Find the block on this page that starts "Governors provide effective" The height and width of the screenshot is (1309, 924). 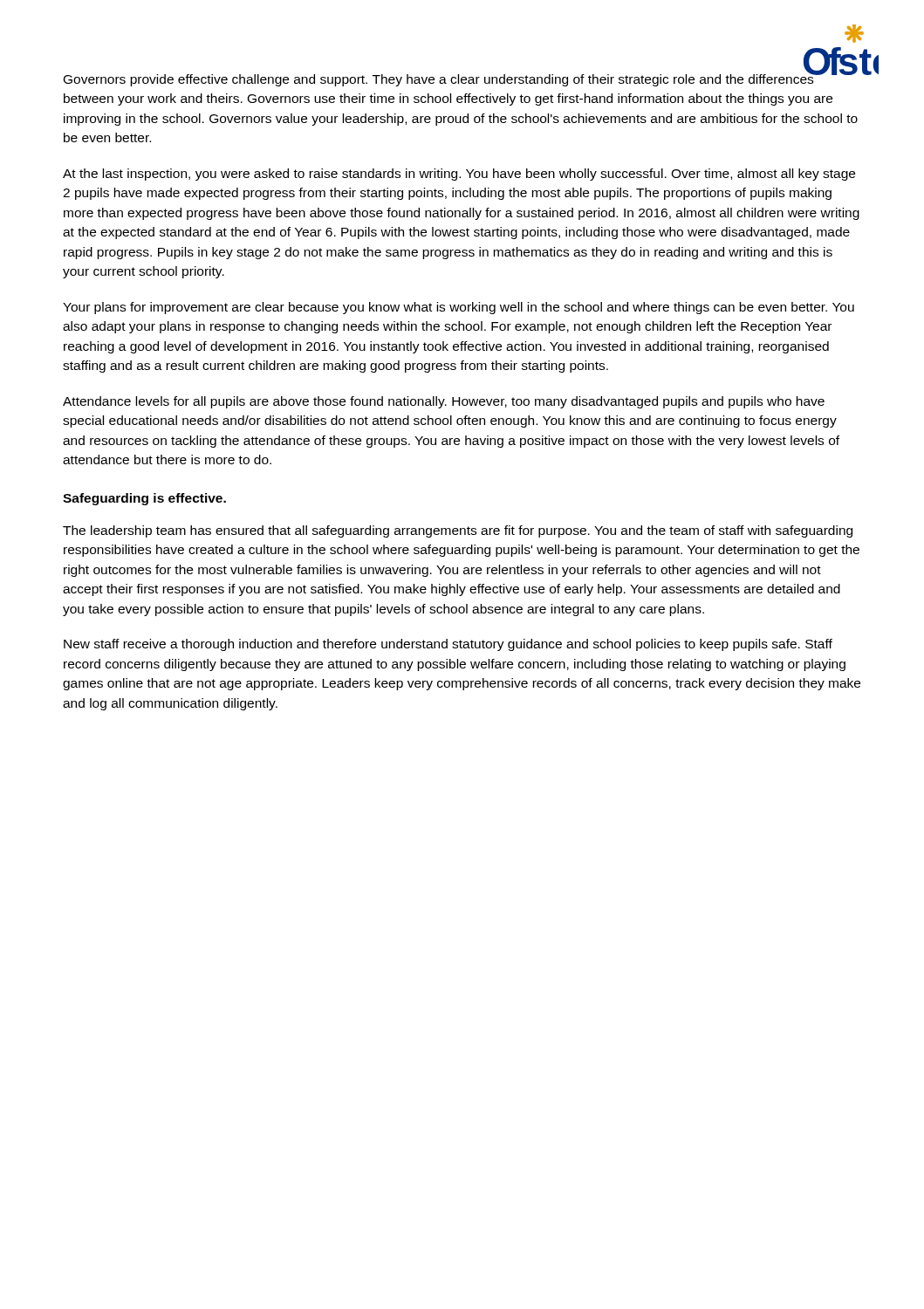coord(462,109)
